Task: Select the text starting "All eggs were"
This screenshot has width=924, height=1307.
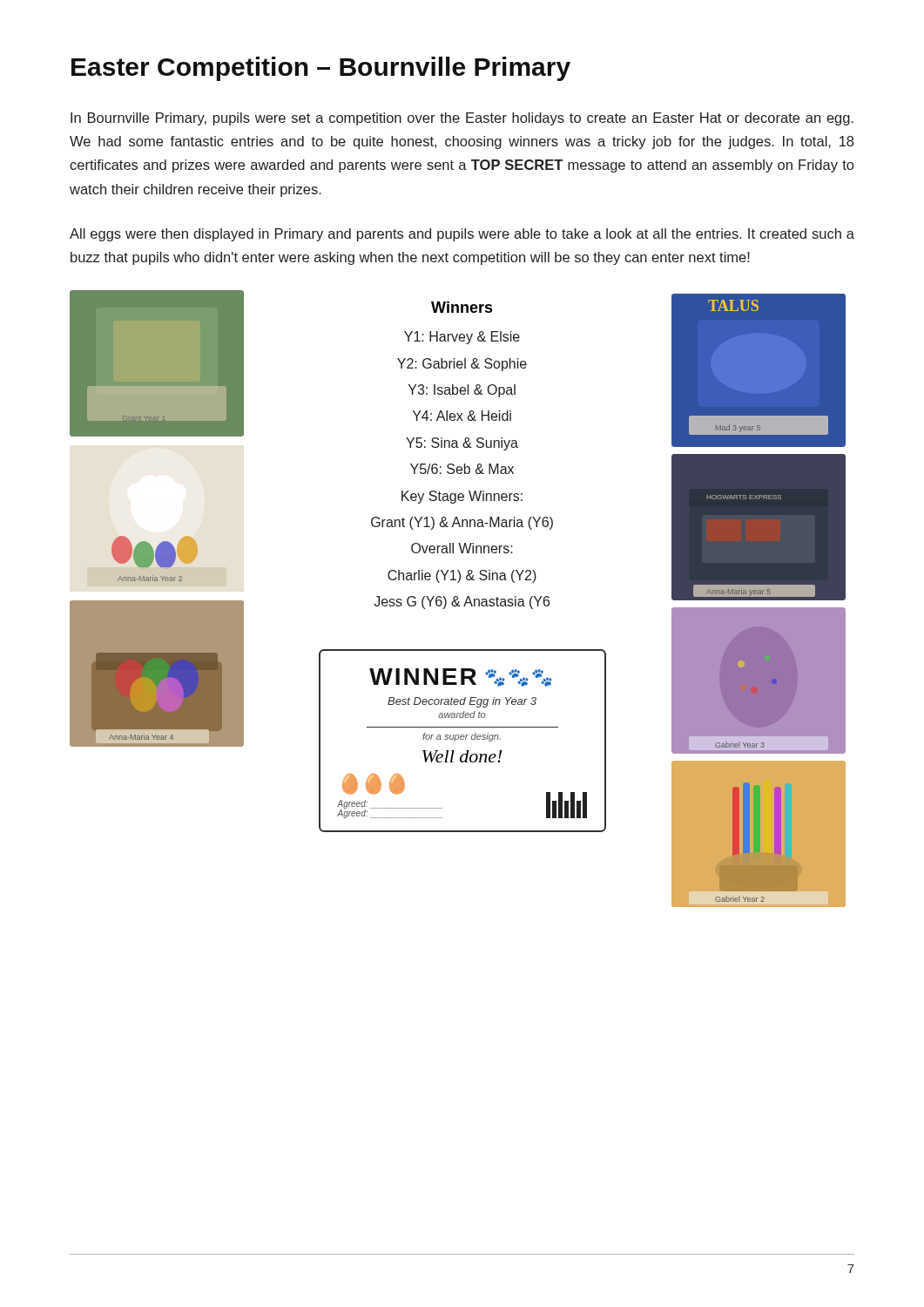Action: tap(462, 245)
